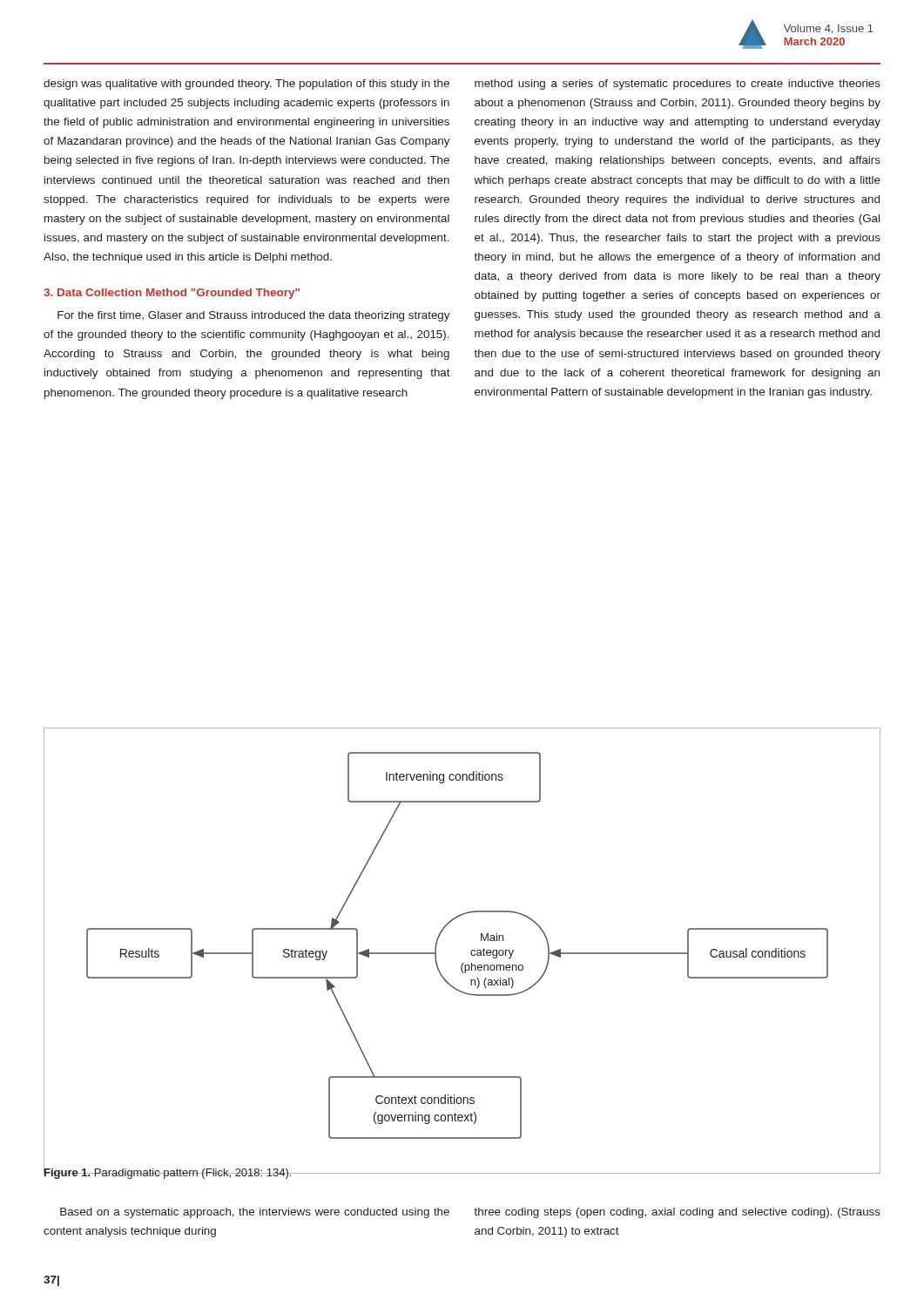Where is the caption that starts "Figure 1. Paradigmatic pattern (Flick, 2018:"?
This screenshot has width=924, height=1307.
(168, 1172)
